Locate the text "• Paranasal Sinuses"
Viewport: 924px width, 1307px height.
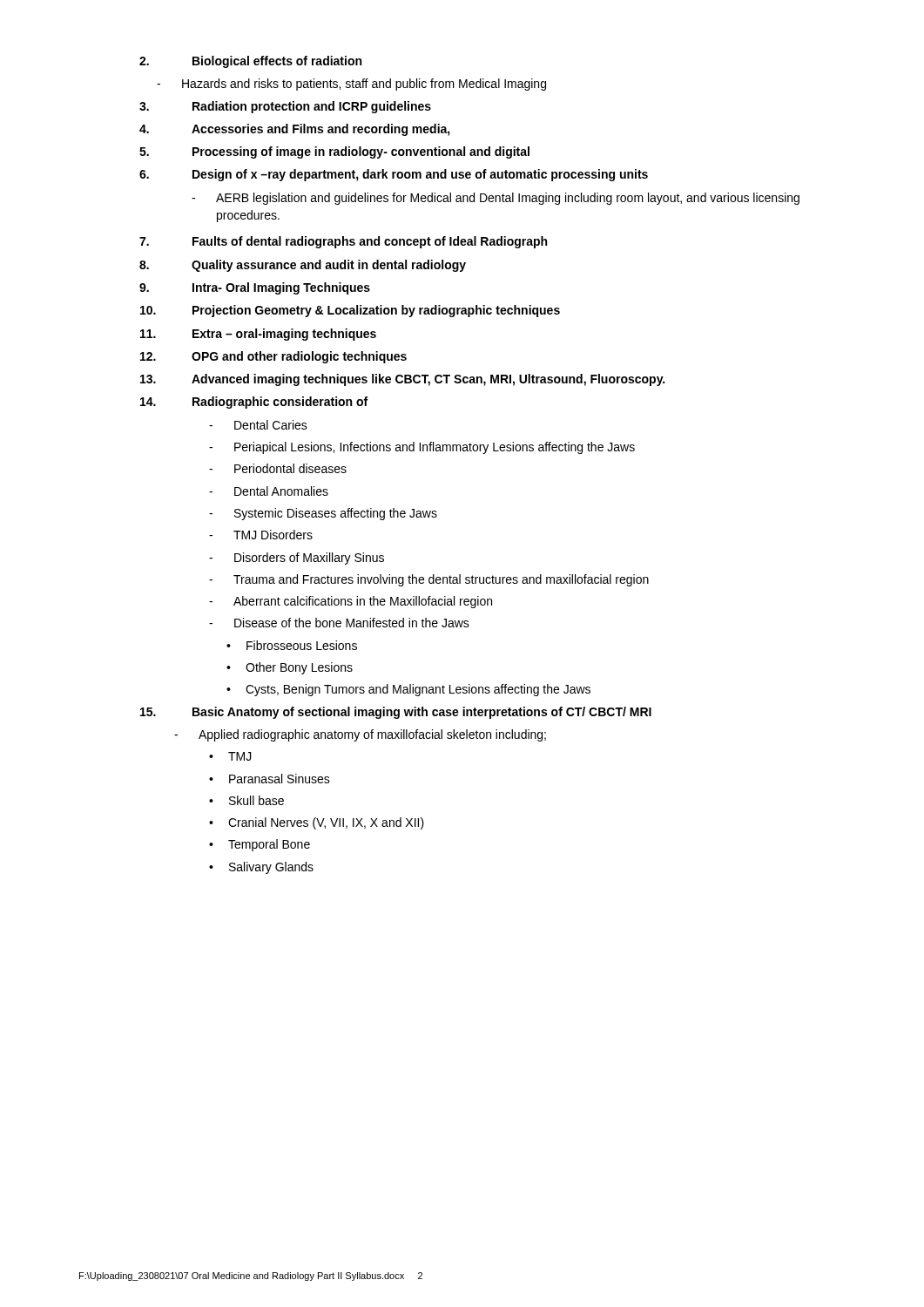[x=270, y=779]
